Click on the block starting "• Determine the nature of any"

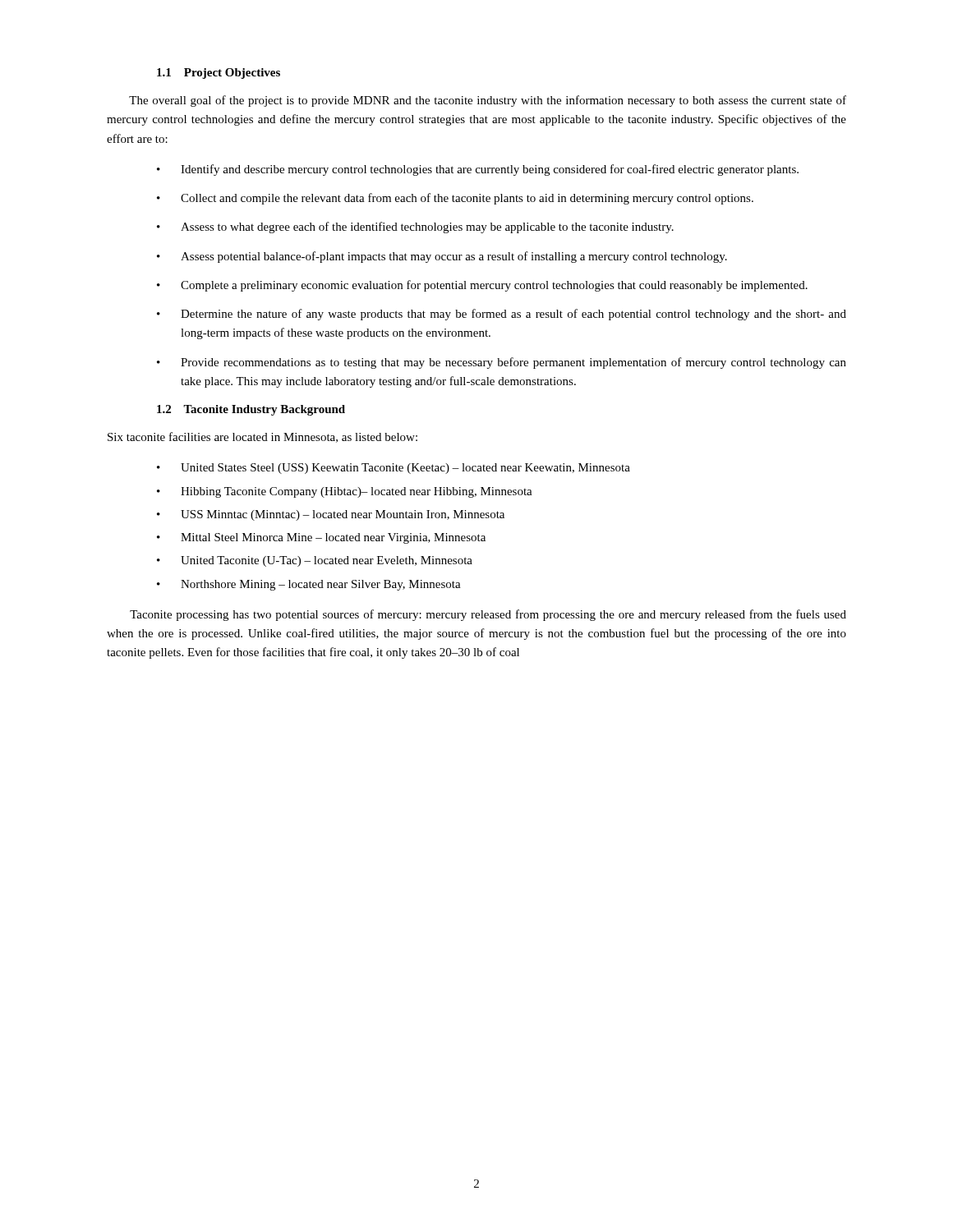tap(501, 324)
